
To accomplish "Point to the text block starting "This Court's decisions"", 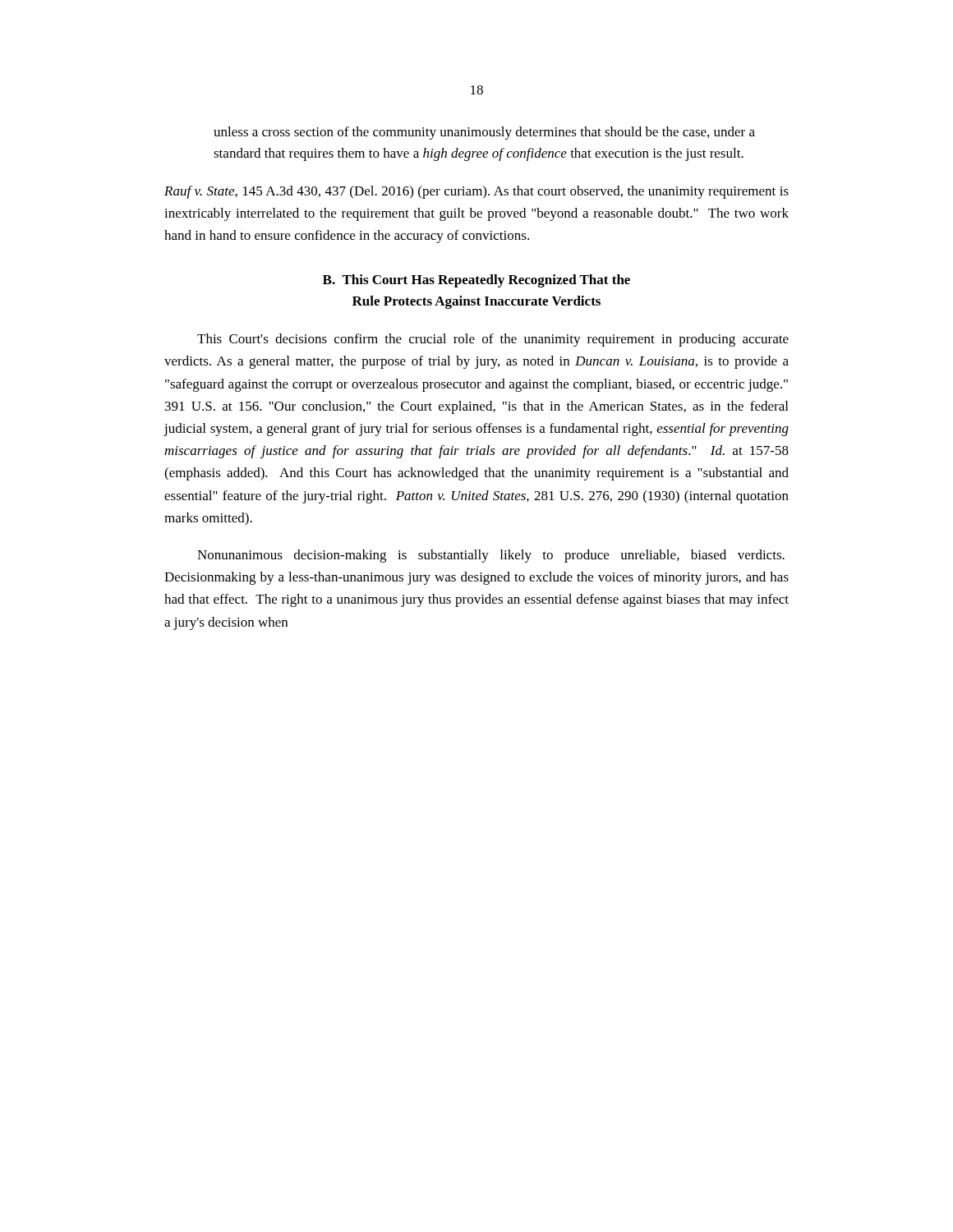I will click(476, 428).
